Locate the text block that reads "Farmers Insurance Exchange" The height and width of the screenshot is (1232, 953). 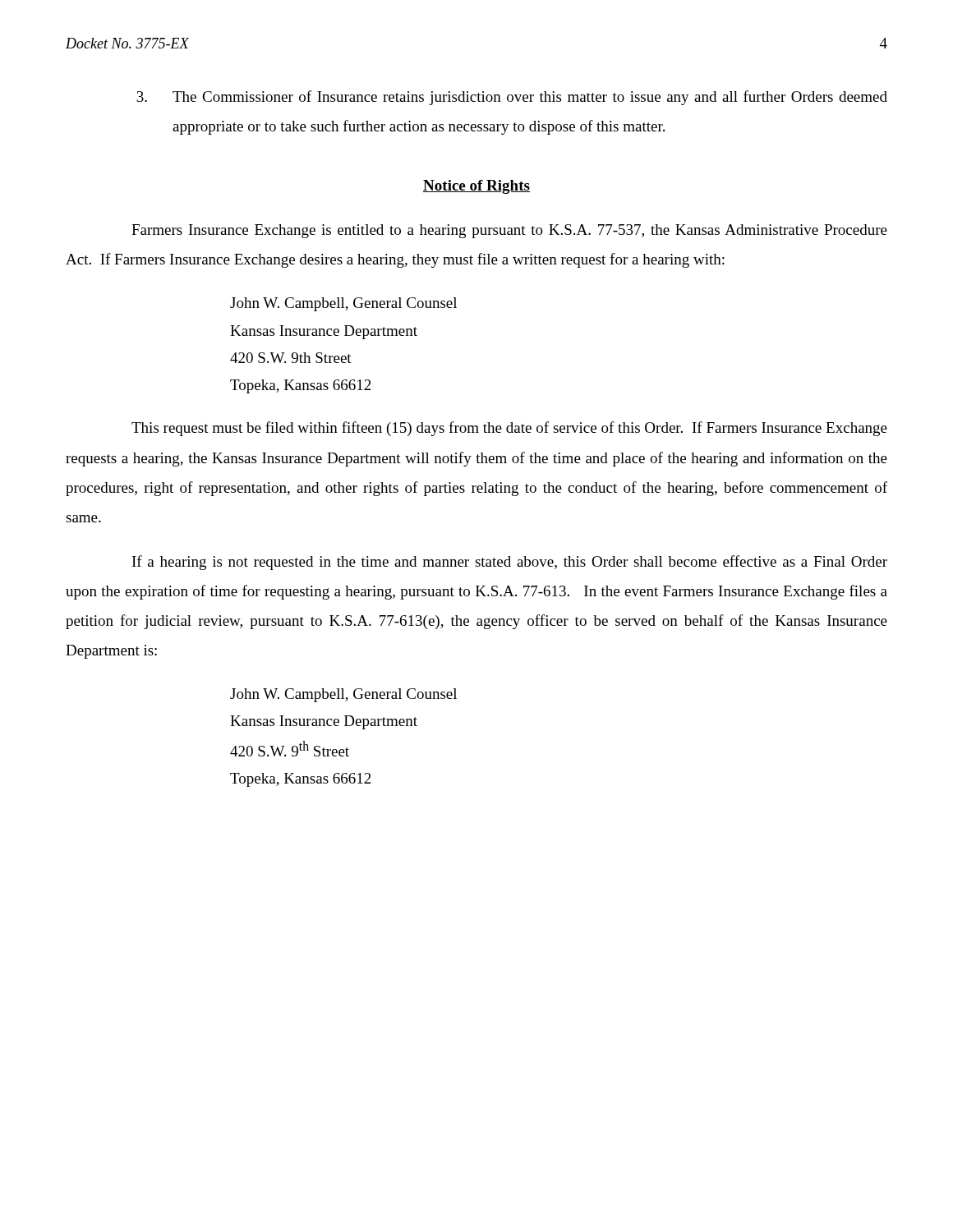tap(476, 245)
